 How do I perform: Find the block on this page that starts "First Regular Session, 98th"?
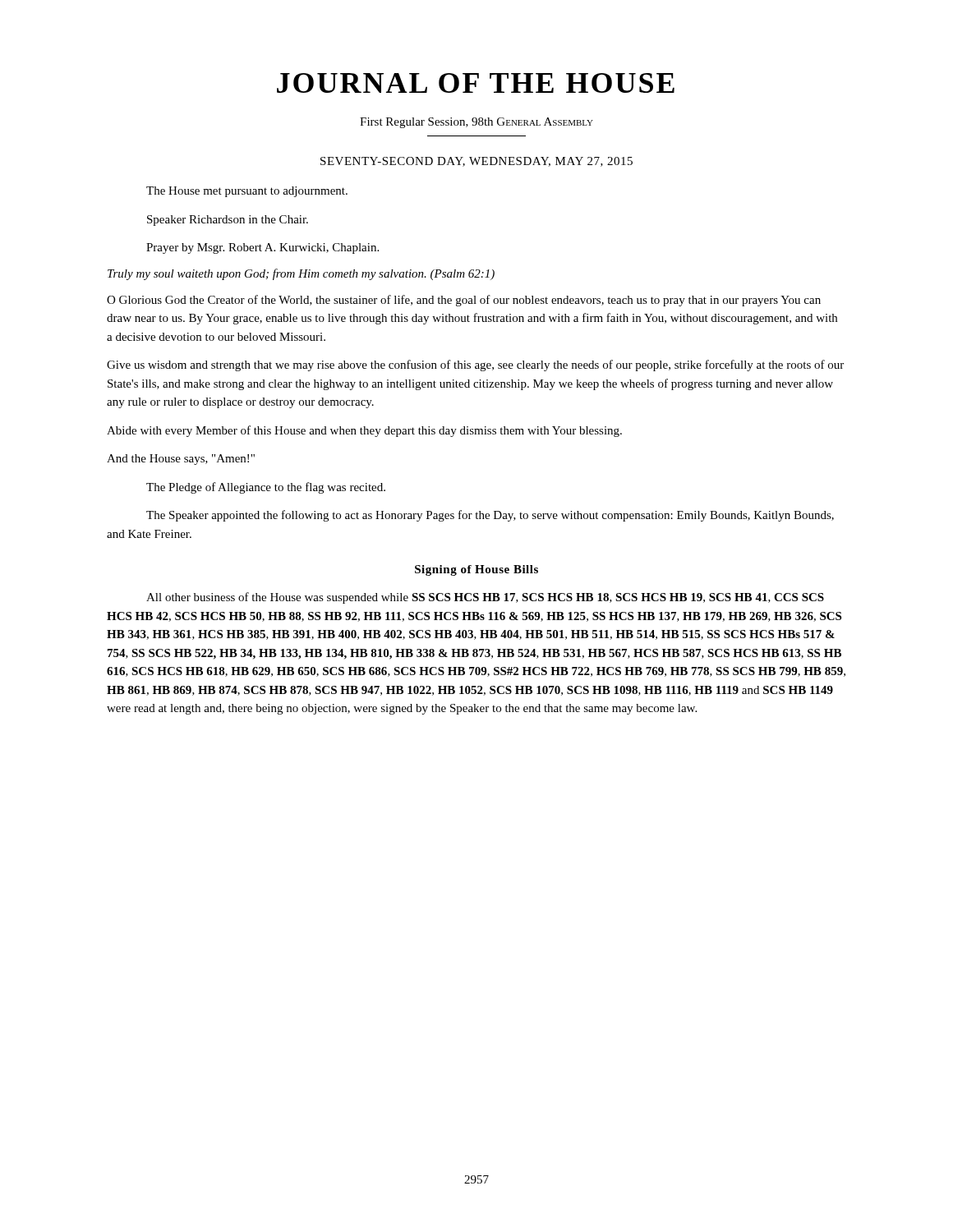(476, 126)
